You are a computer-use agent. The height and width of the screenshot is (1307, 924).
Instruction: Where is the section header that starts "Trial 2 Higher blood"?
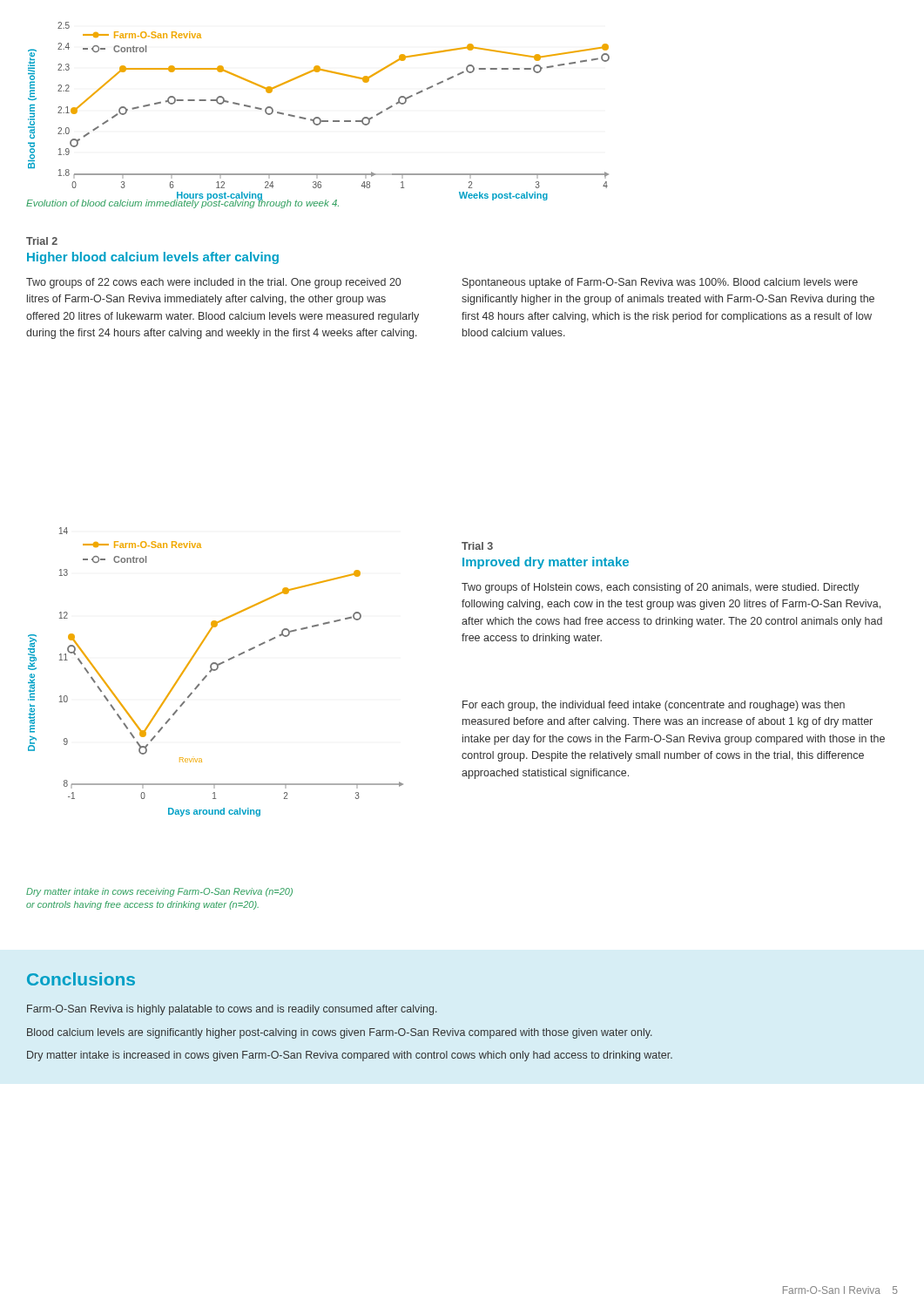click(226, 250)
